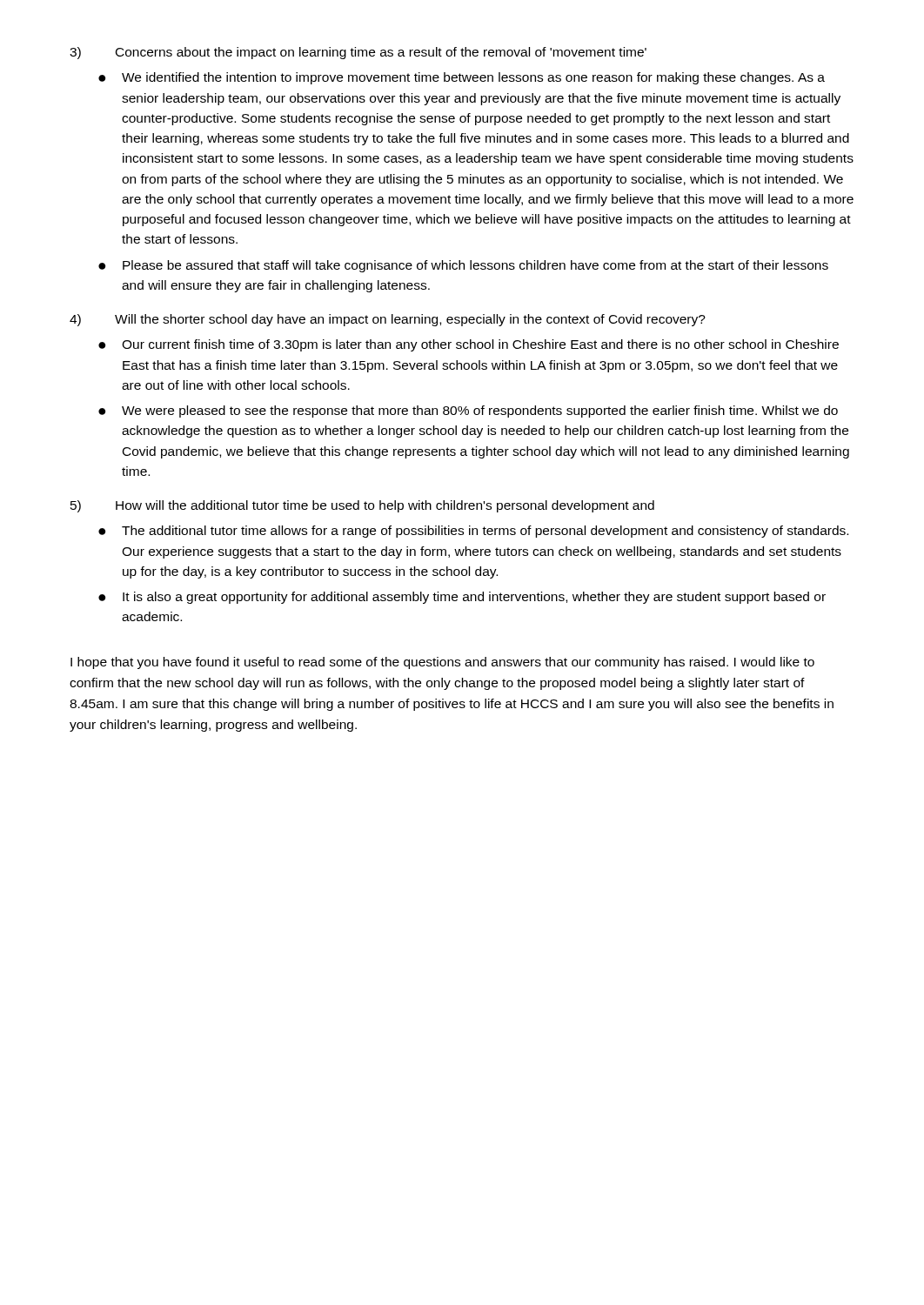This screenshot has width=924, height=1305.
Task: Click the passage that begins "● It is also"
Action: coord(476,607)
